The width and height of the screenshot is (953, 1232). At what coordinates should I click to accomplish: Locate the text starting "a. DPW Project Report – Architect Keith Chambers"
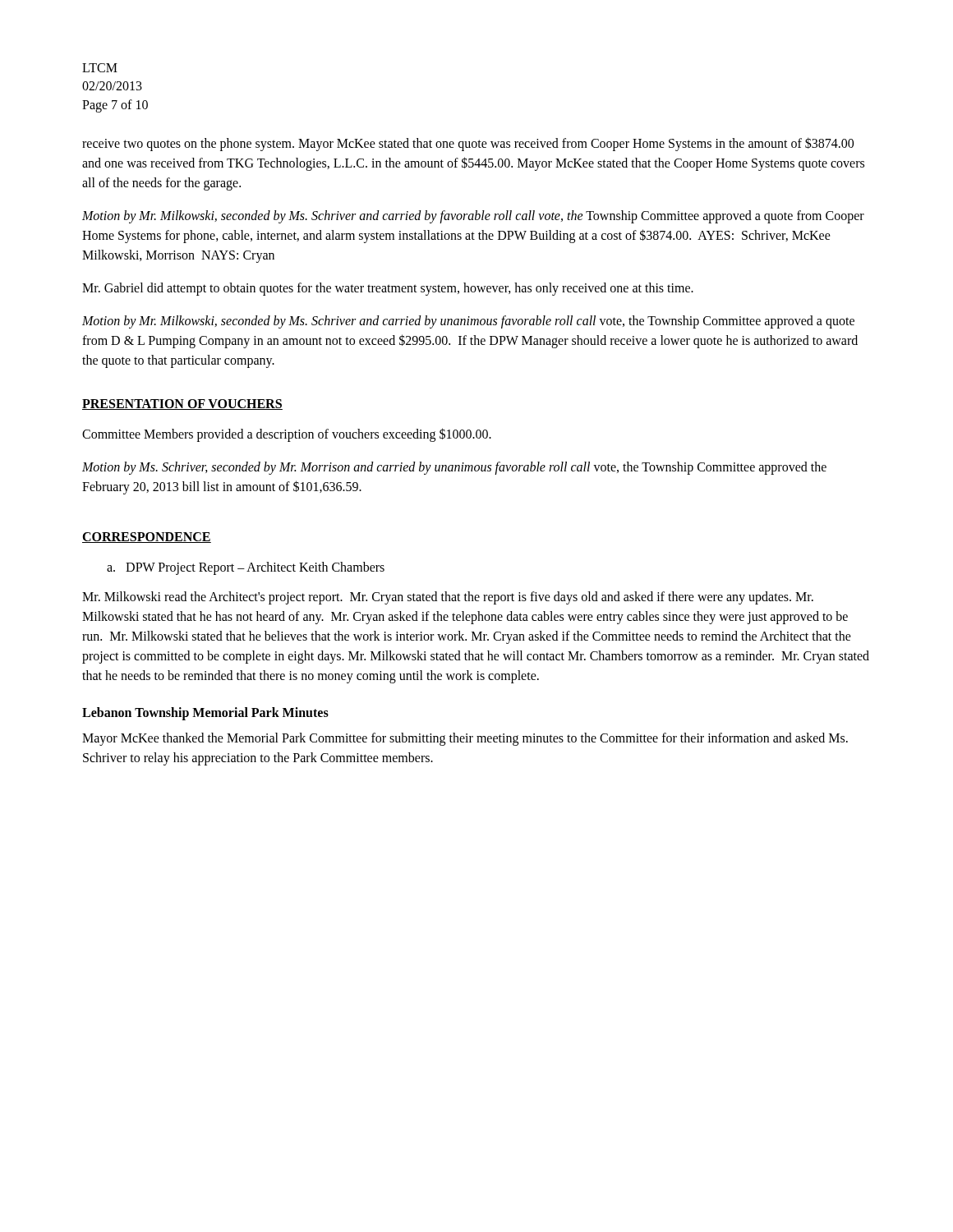click(246, 567)
